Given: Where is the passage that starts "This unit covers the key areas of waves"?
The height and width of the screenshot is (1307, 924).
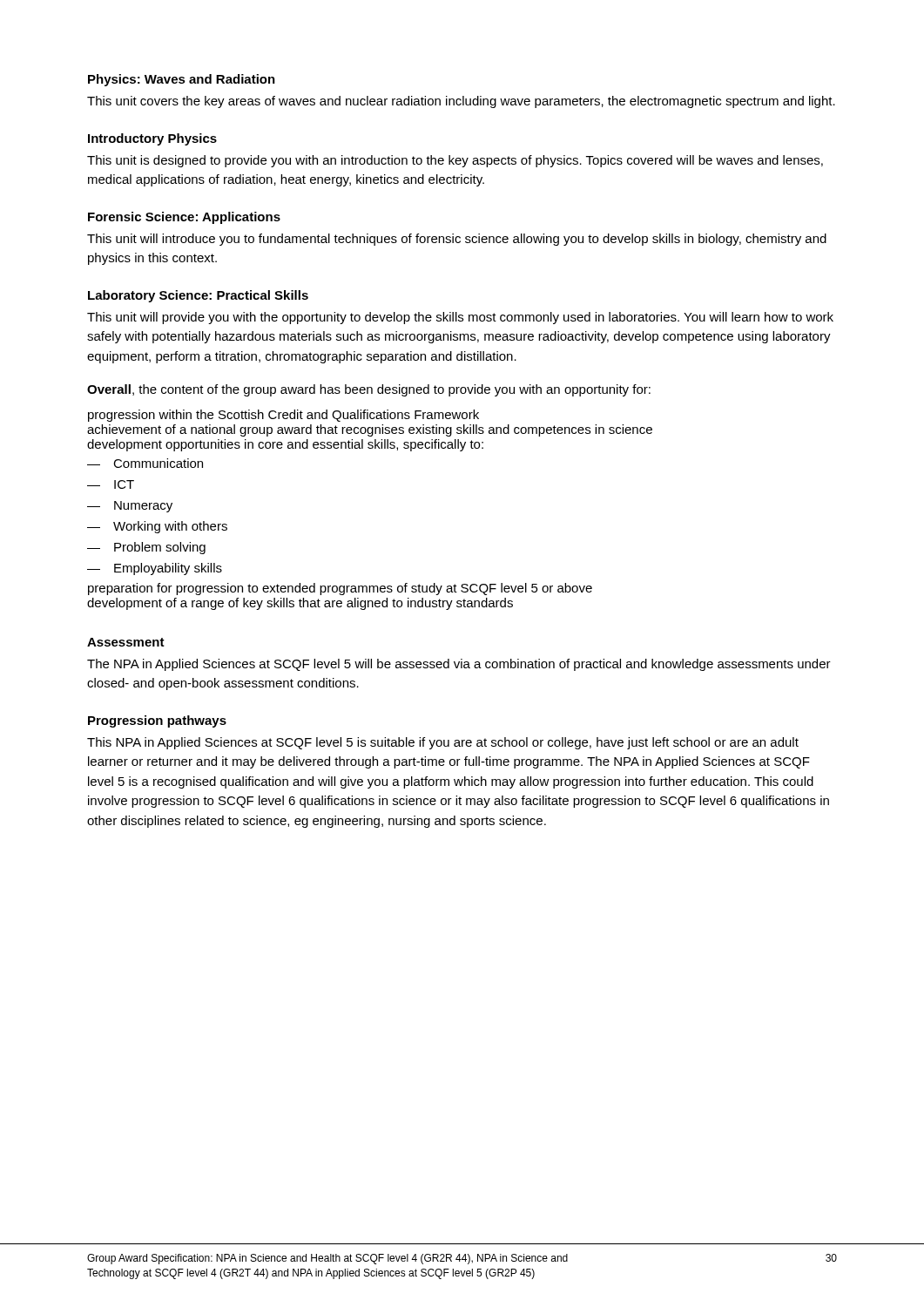Looking at the screenshot, I should click(x=461, y=101).
